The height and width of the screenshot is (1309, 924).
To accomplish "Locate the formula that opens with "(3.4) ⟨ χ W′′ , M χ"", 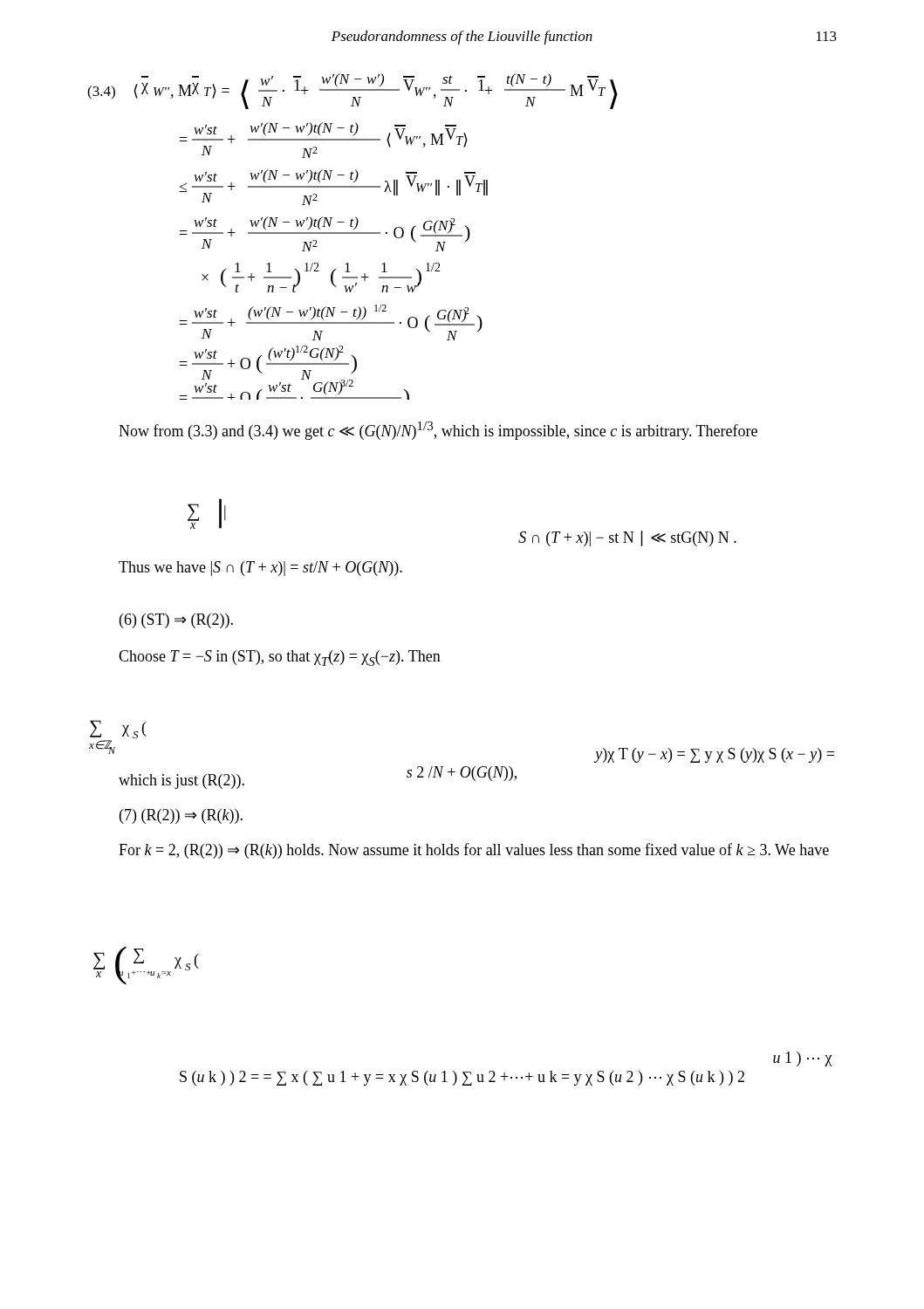I will pos(462,229).
